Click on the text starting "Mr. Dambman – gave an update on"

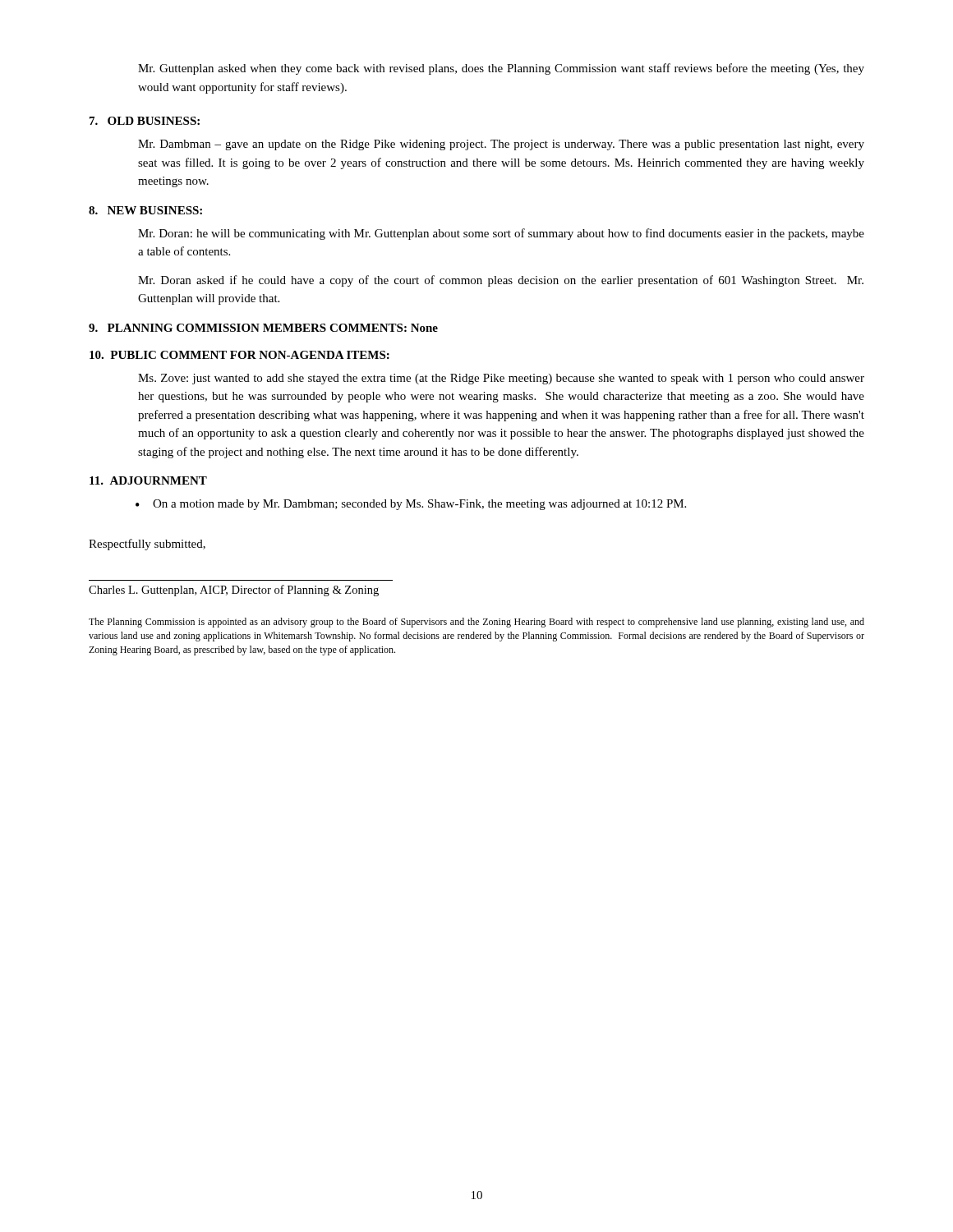[x=501, y=162]
